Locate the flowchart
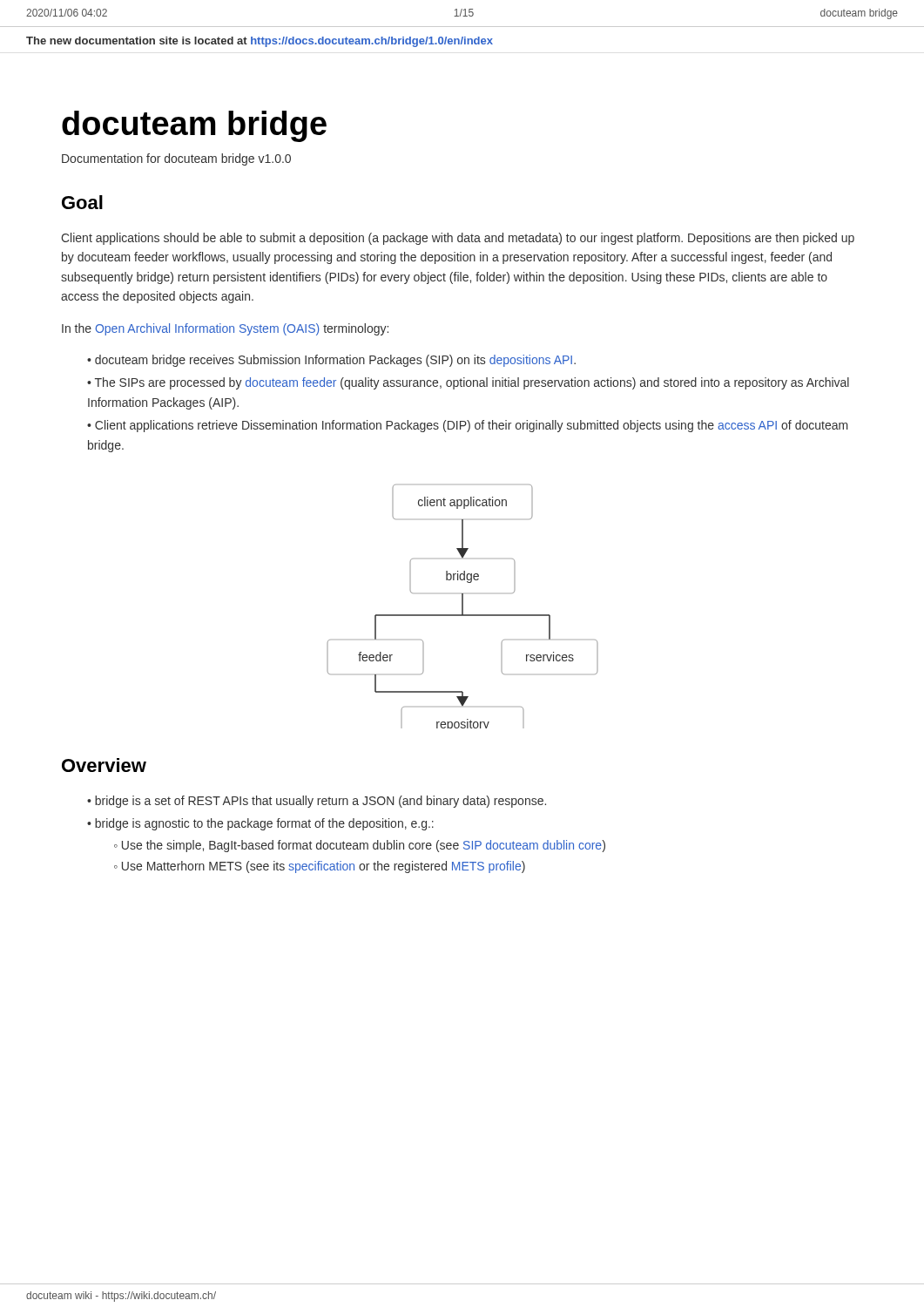Viewport: 924px width, 1307px height. (x=462, y=602)
